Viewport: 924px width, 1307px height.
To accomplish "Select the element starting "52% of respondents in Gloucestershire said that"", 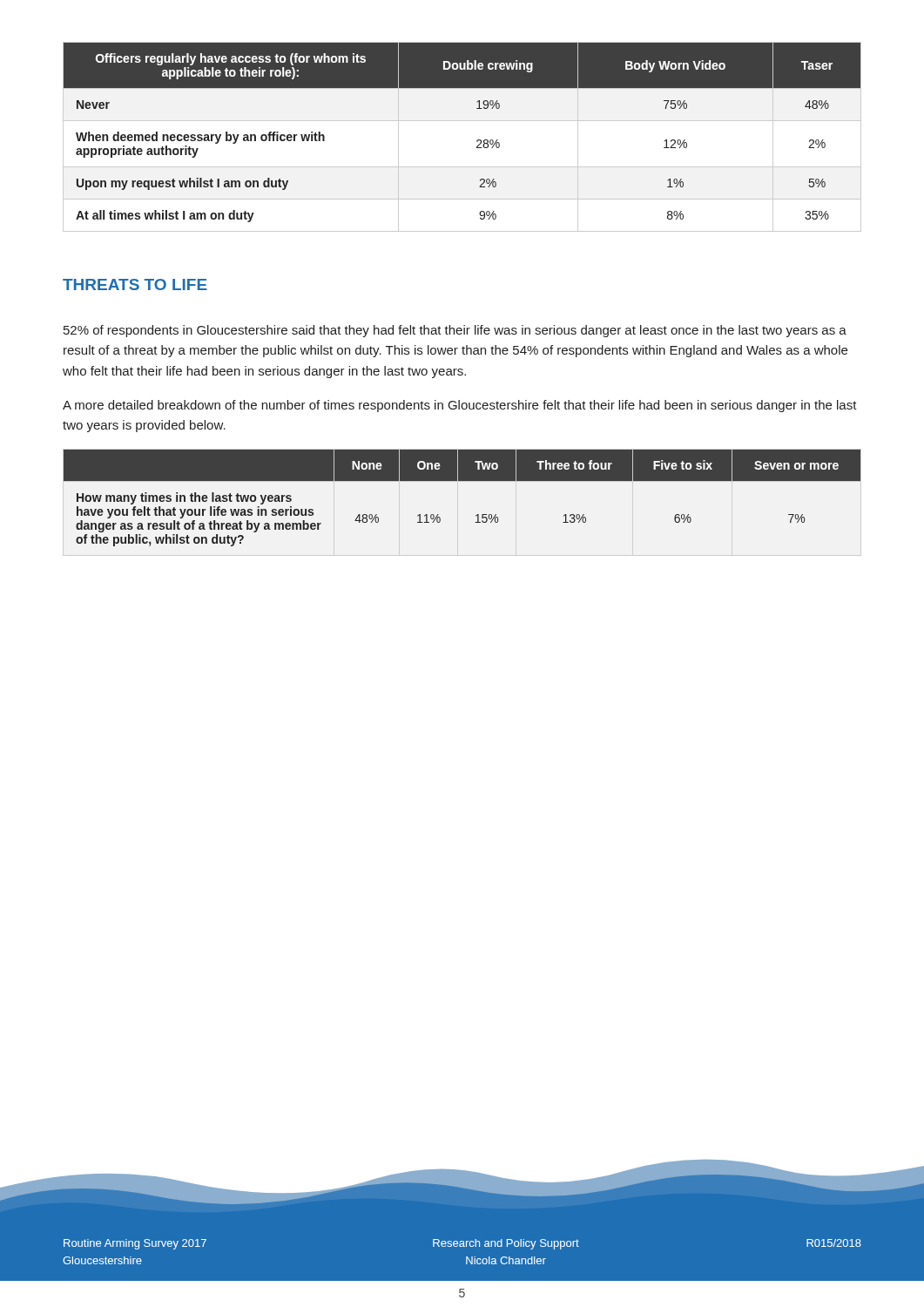I will coord(462,350).
